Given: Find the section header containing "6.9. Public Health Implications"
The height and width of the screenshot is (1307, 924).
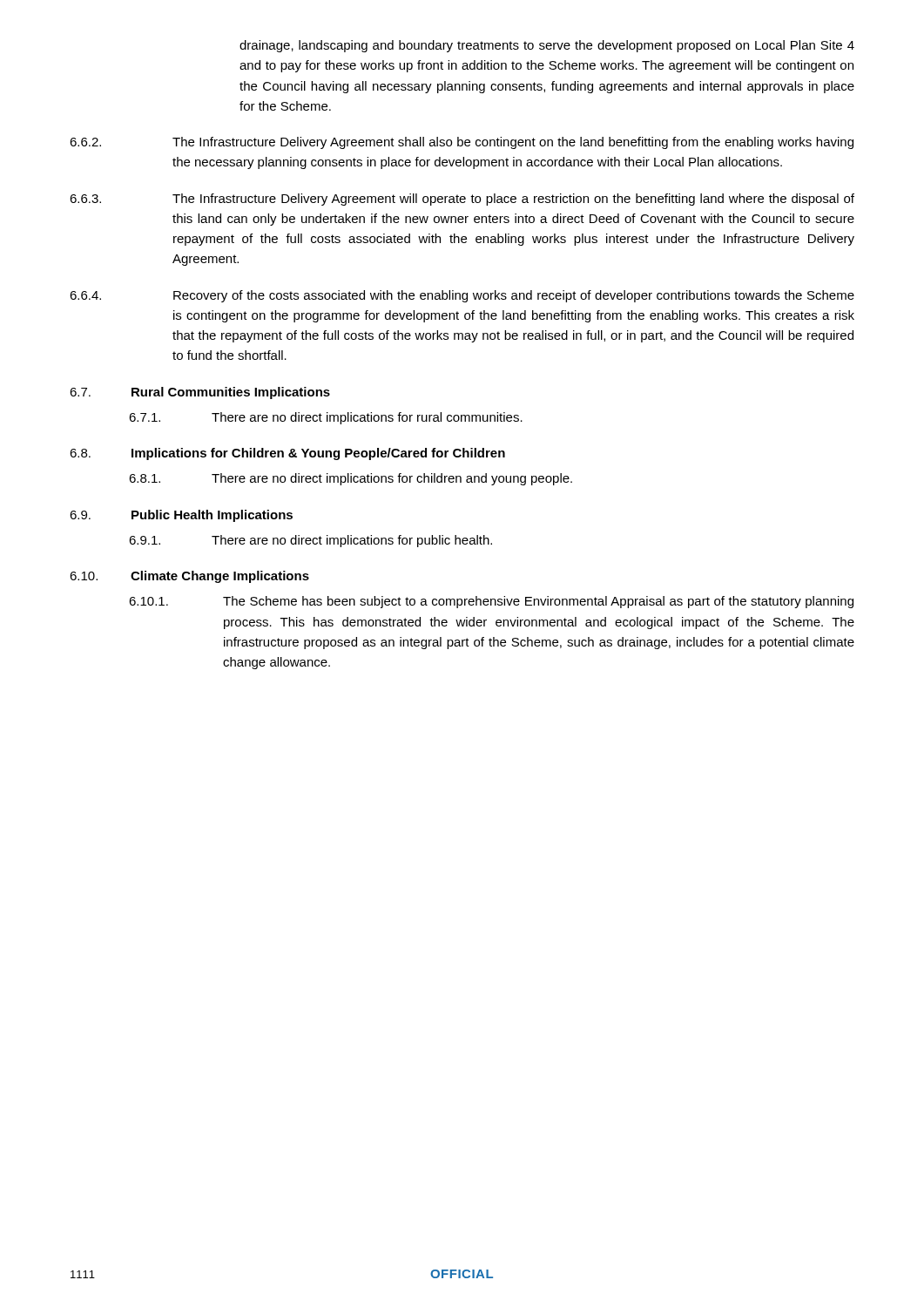Looking at the screenshot, I should (181, 514).
